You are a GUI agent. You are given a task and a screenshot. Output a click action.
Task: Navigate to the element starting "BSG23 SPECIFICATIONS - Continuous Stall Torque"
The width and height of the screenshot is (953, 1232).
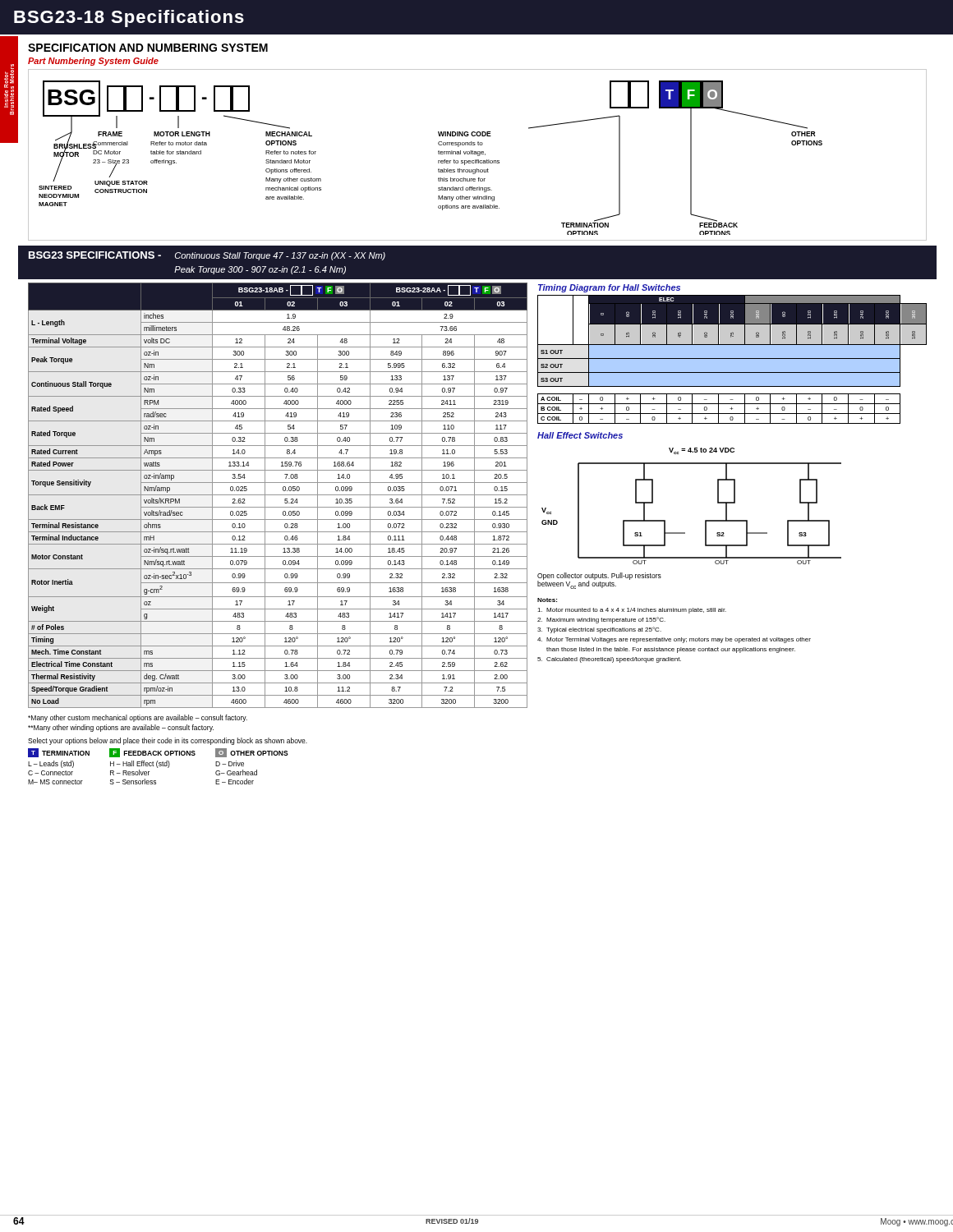(207, 262)
